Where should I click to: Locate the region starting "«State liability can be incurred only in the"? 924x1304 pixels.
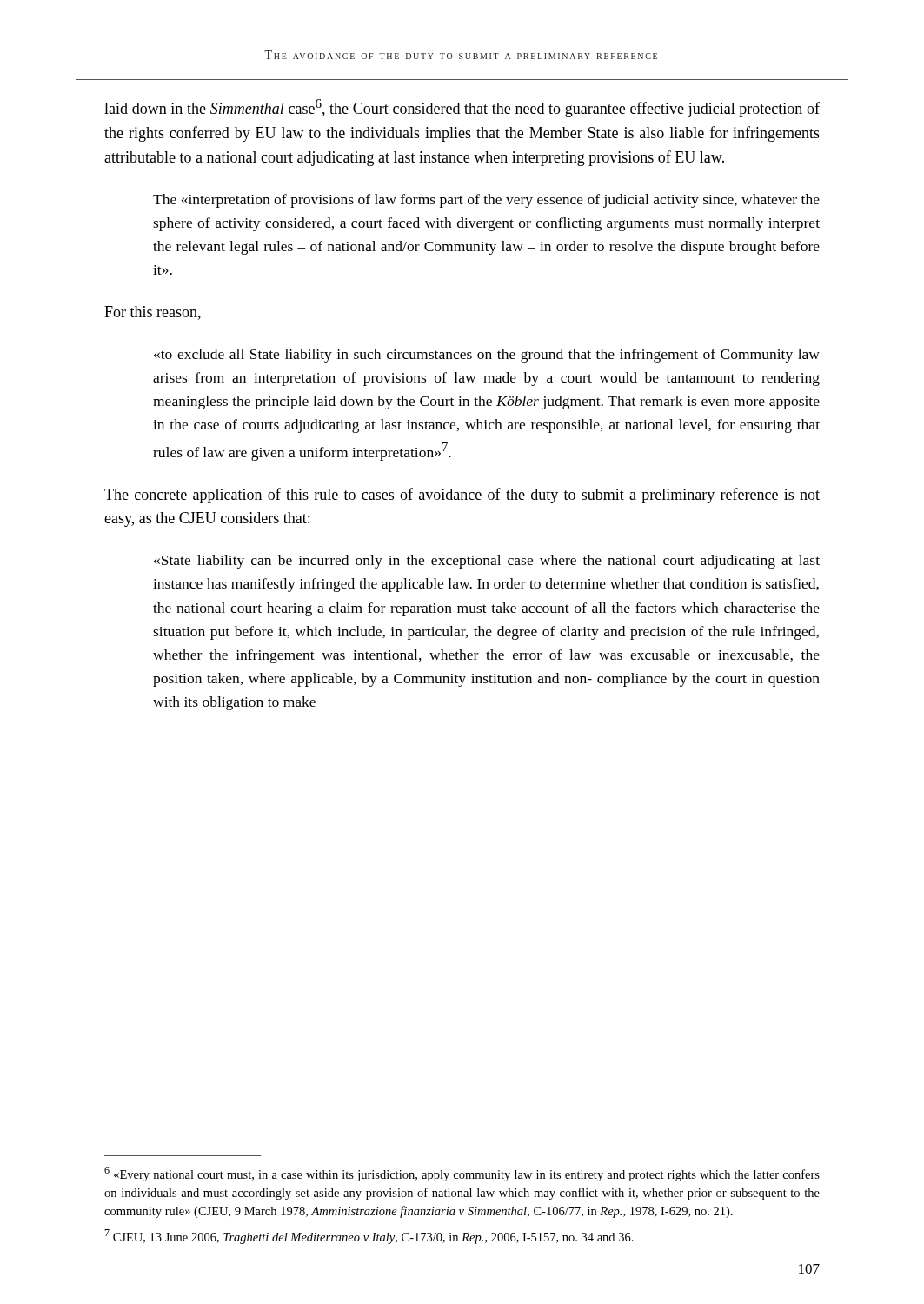coord(486,631)
